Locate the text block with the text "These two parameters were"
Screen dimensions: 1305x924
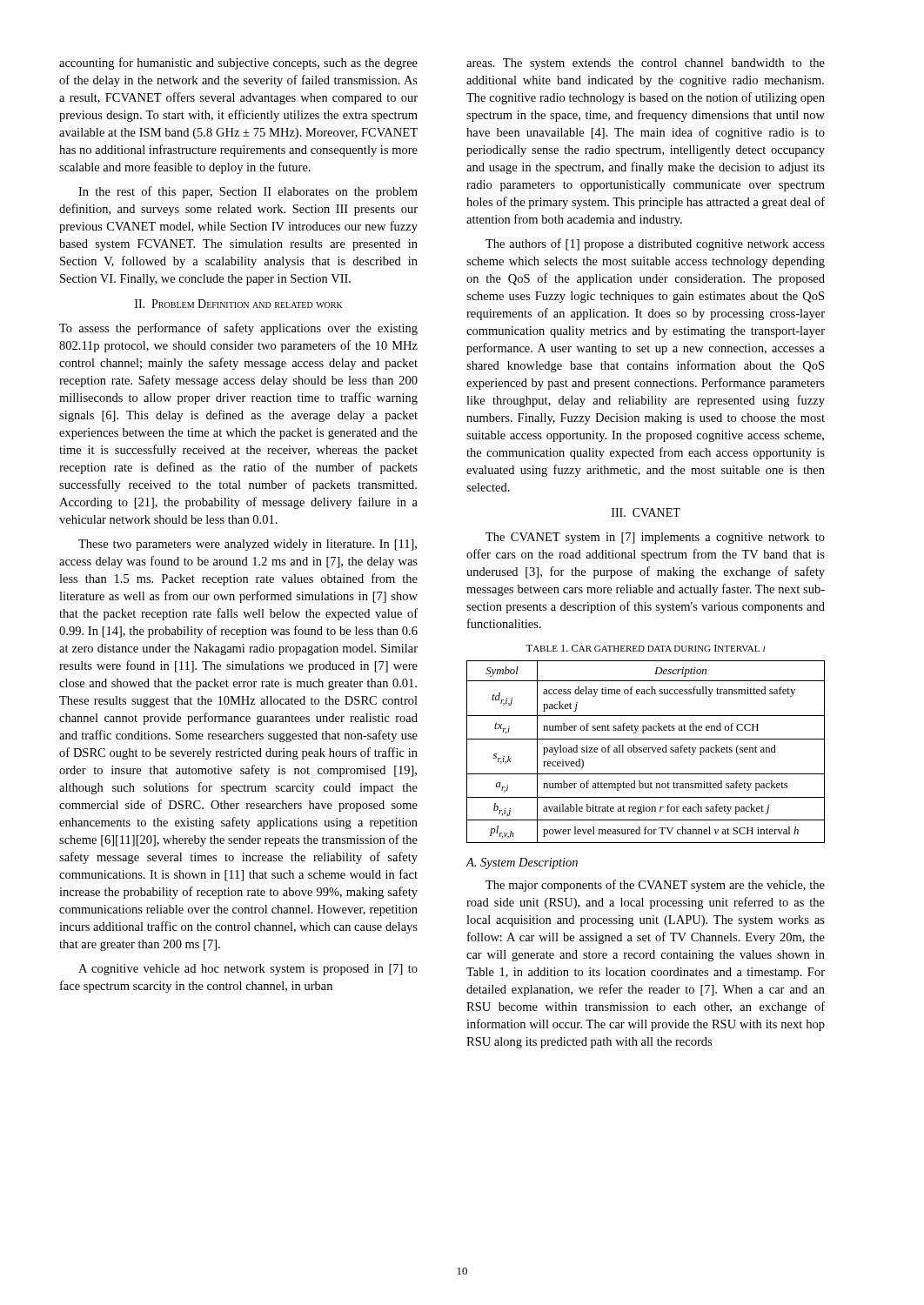click(x=238, y=744)
